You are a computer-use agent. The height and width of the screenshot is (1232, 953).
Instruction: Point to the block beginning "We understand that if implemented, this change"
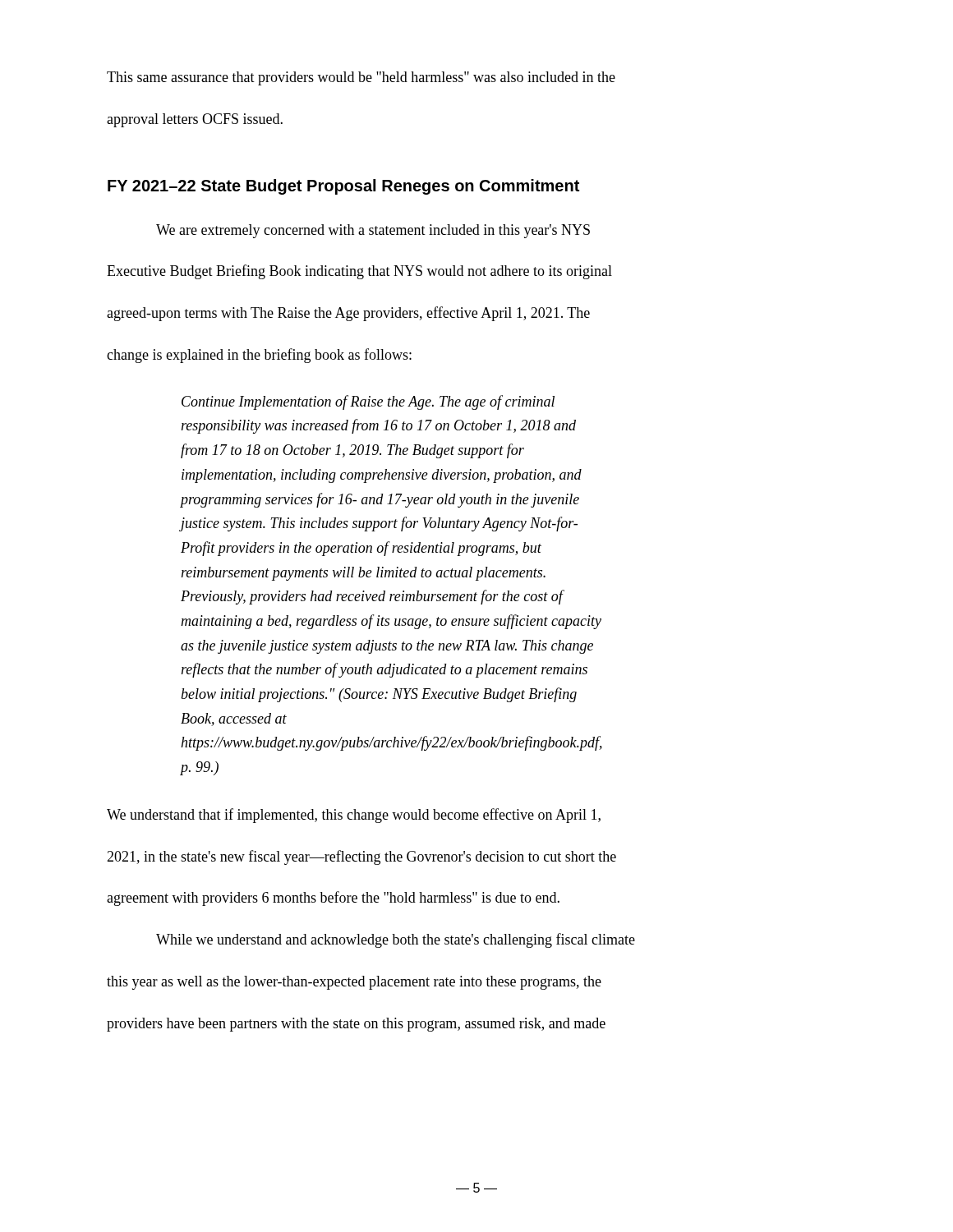coord(476,857)
